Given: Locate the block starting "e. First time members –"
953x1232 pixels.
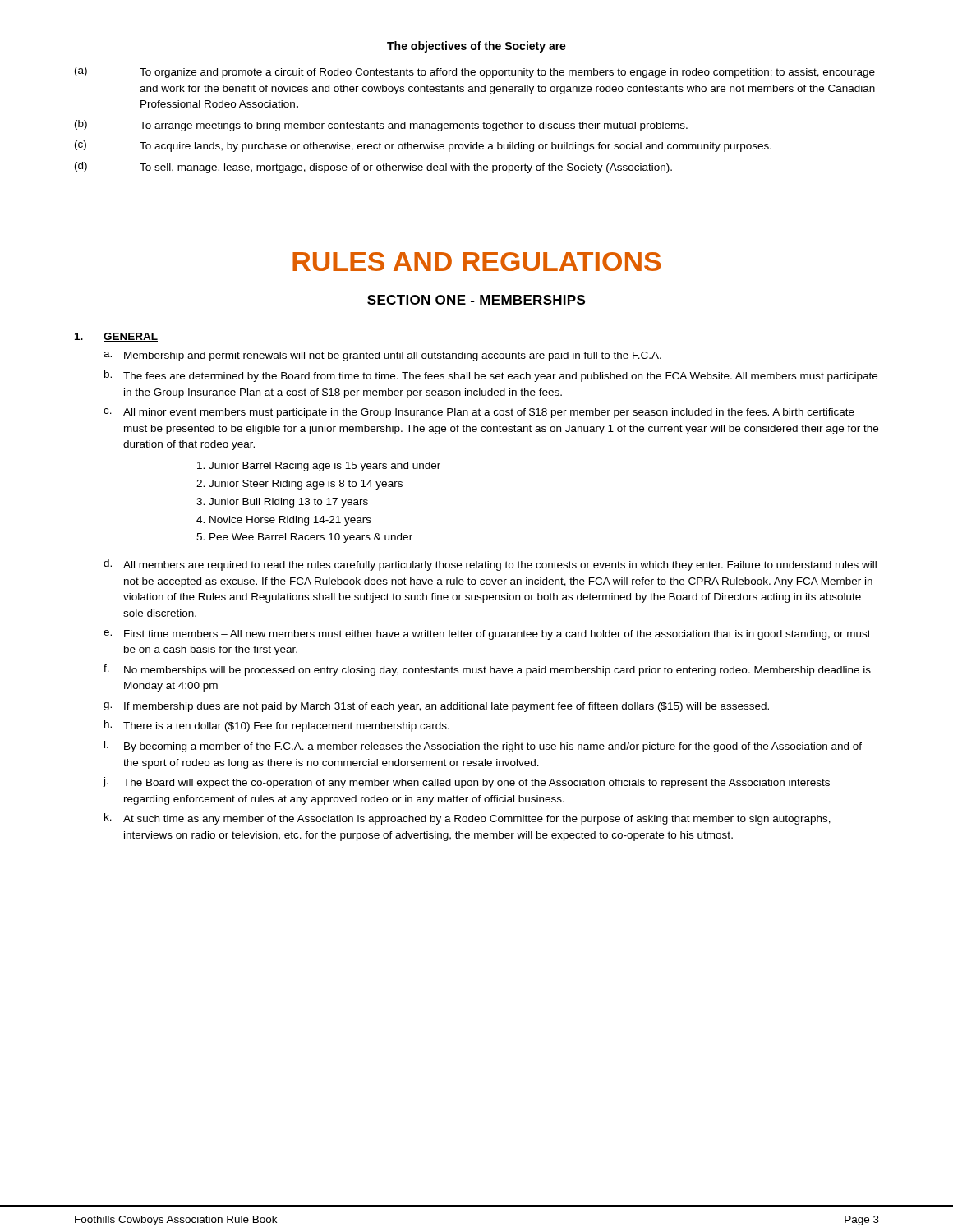Looking at the screenshot, I should coord(491,642).
